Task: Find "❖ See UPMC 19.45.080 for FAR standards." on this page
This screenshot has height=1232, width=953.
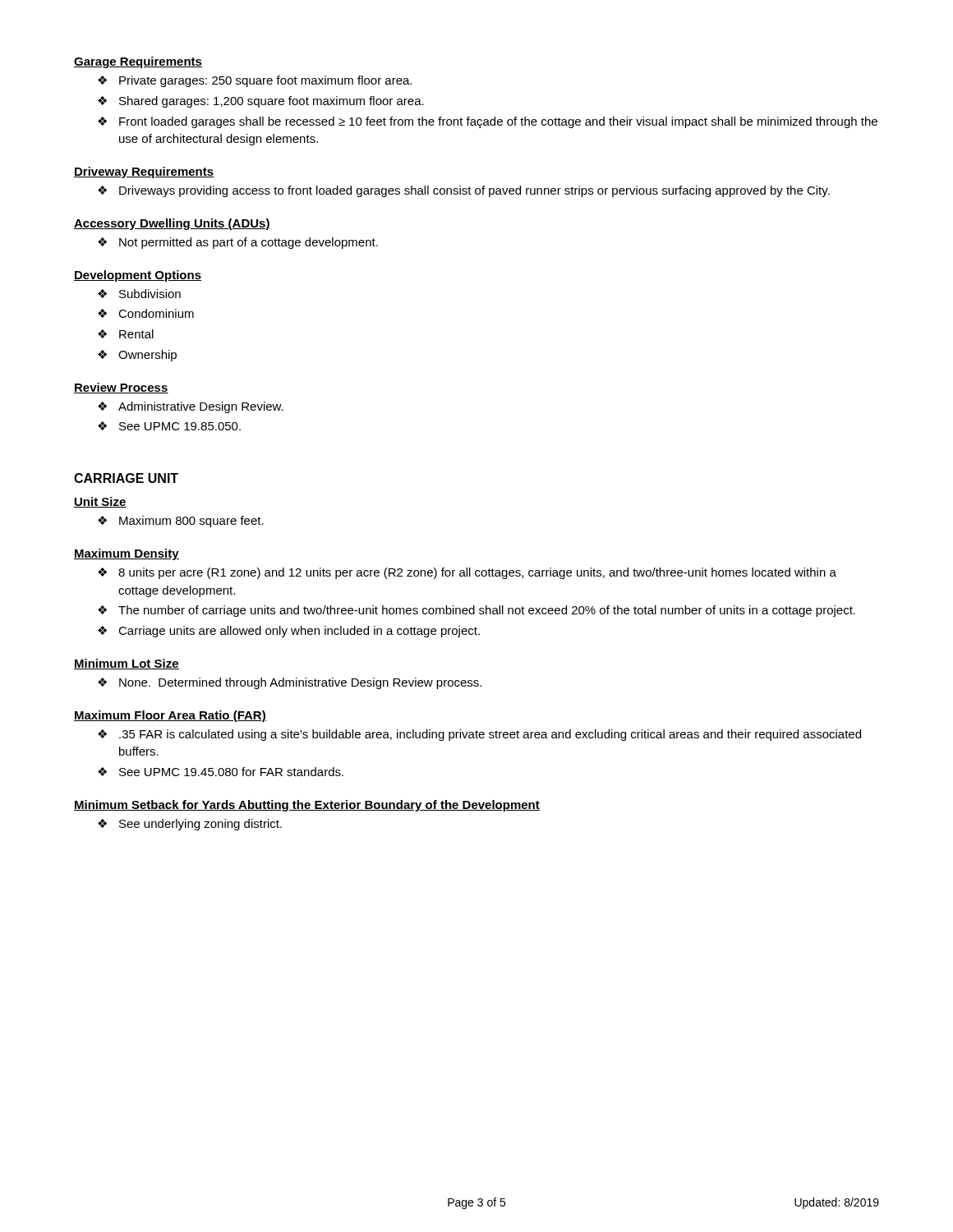Action: [221, 772]
